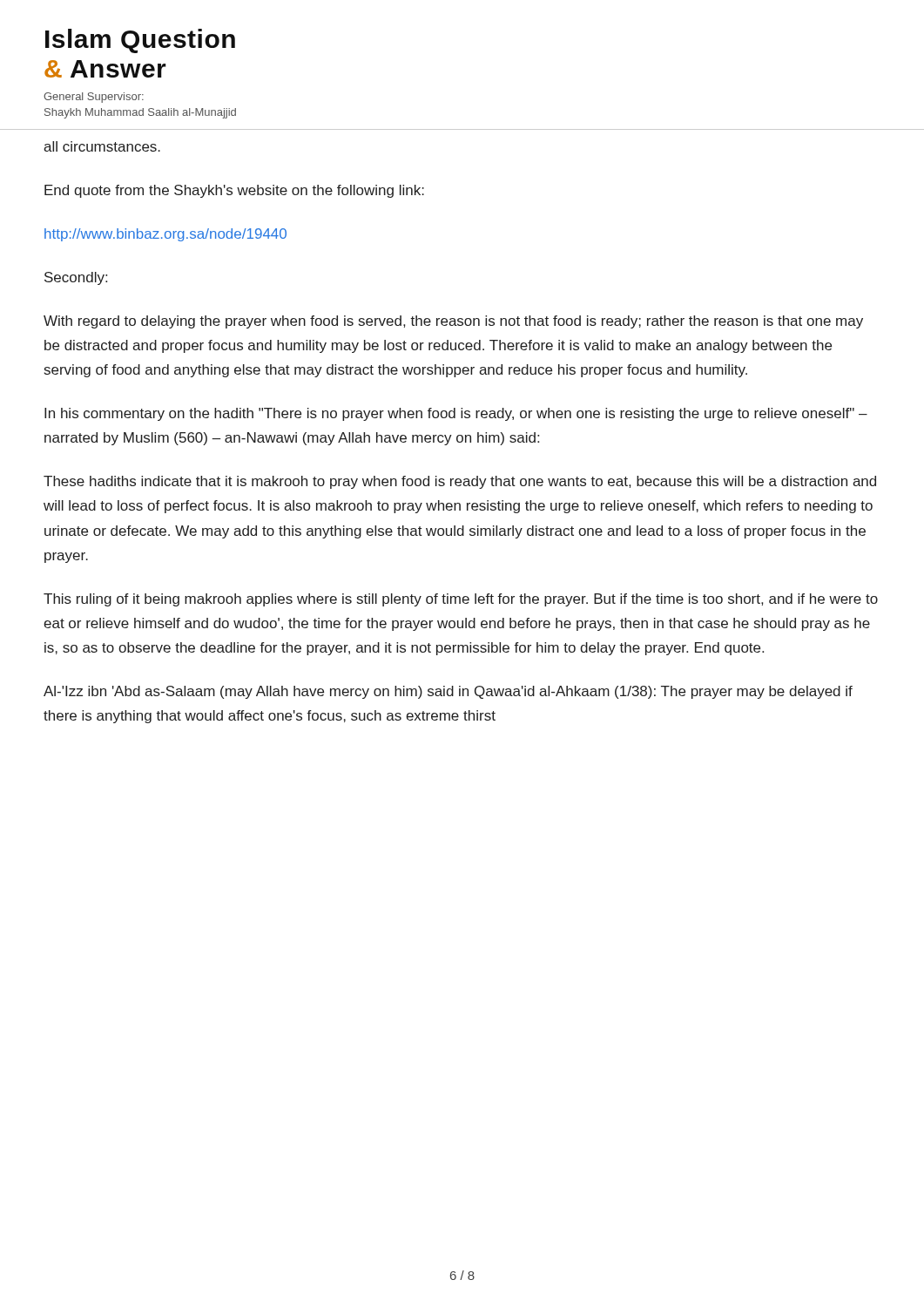Locate the element starting "These hadiths indicate that it is makrooh"
924x1307 pixels.
[460, 518]
